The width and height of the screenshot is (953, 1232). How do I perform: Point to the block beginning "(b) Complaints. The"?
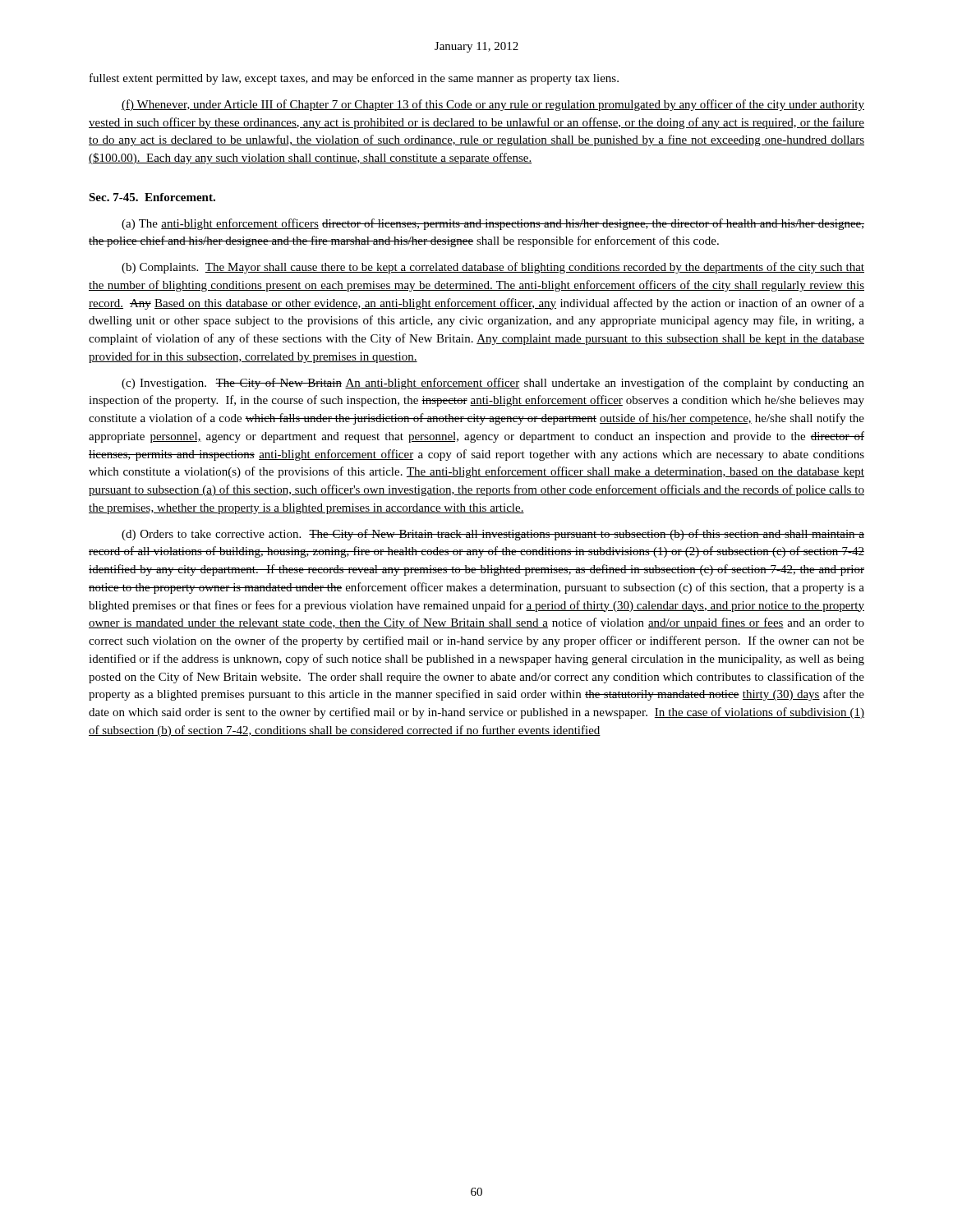click(x=476, y=312)
